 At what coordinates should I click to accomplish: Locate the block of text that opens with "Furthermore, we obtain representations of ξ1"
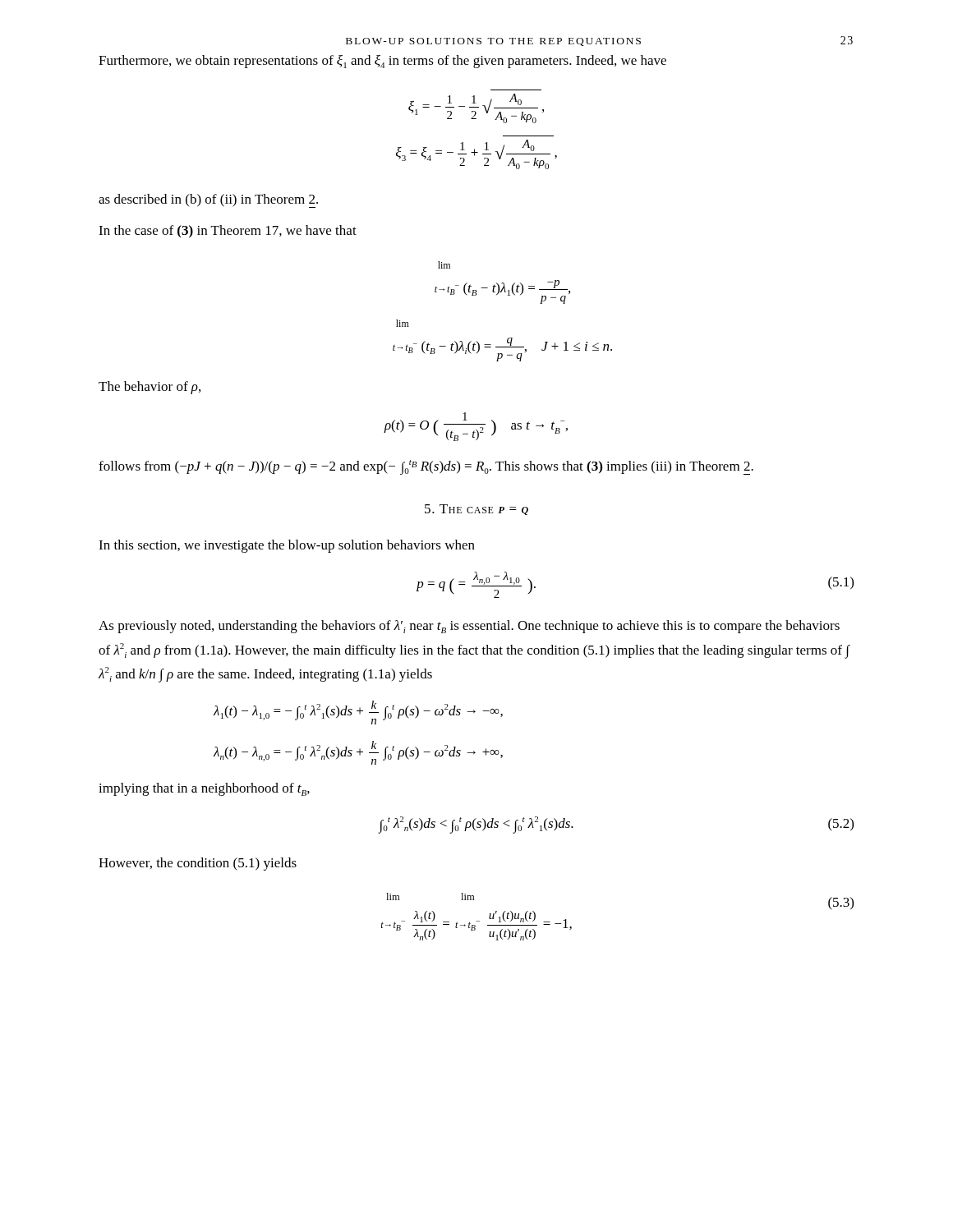(383, 61)
